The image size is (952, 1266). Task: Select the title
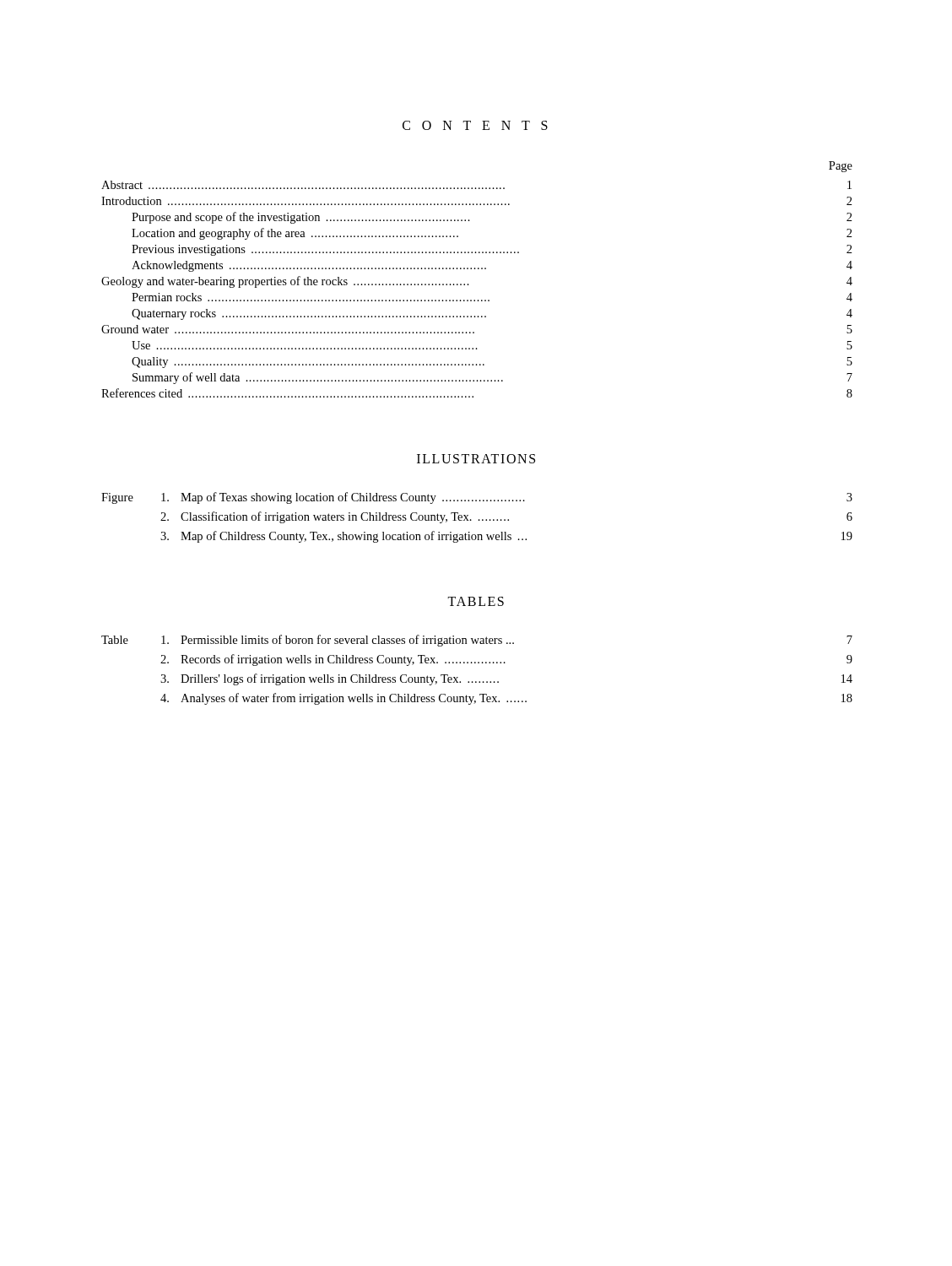[x=477, y=125]
